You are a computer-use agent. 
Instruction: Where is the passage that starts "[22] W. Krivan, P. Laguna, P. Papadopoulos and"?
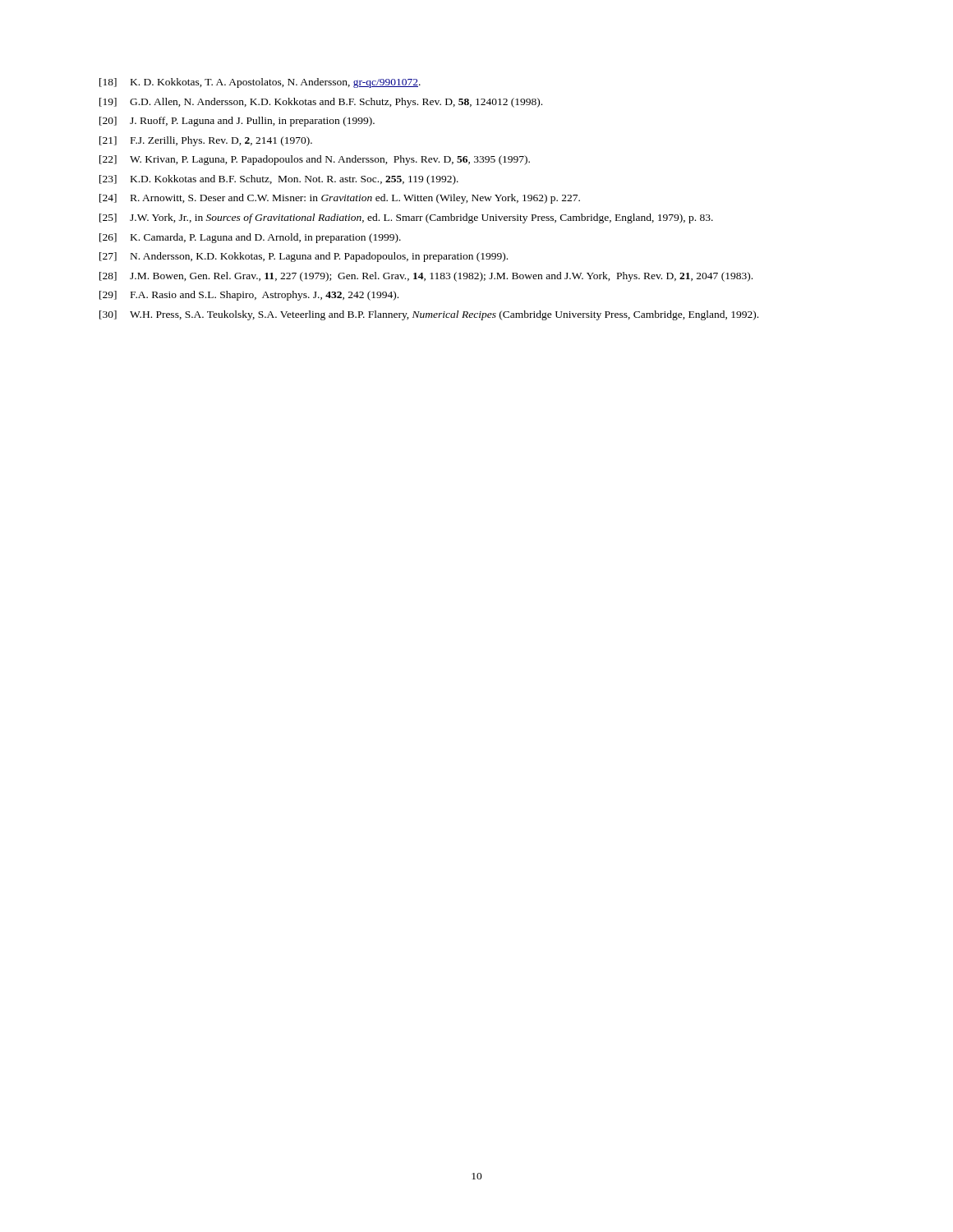coord(476,159)
